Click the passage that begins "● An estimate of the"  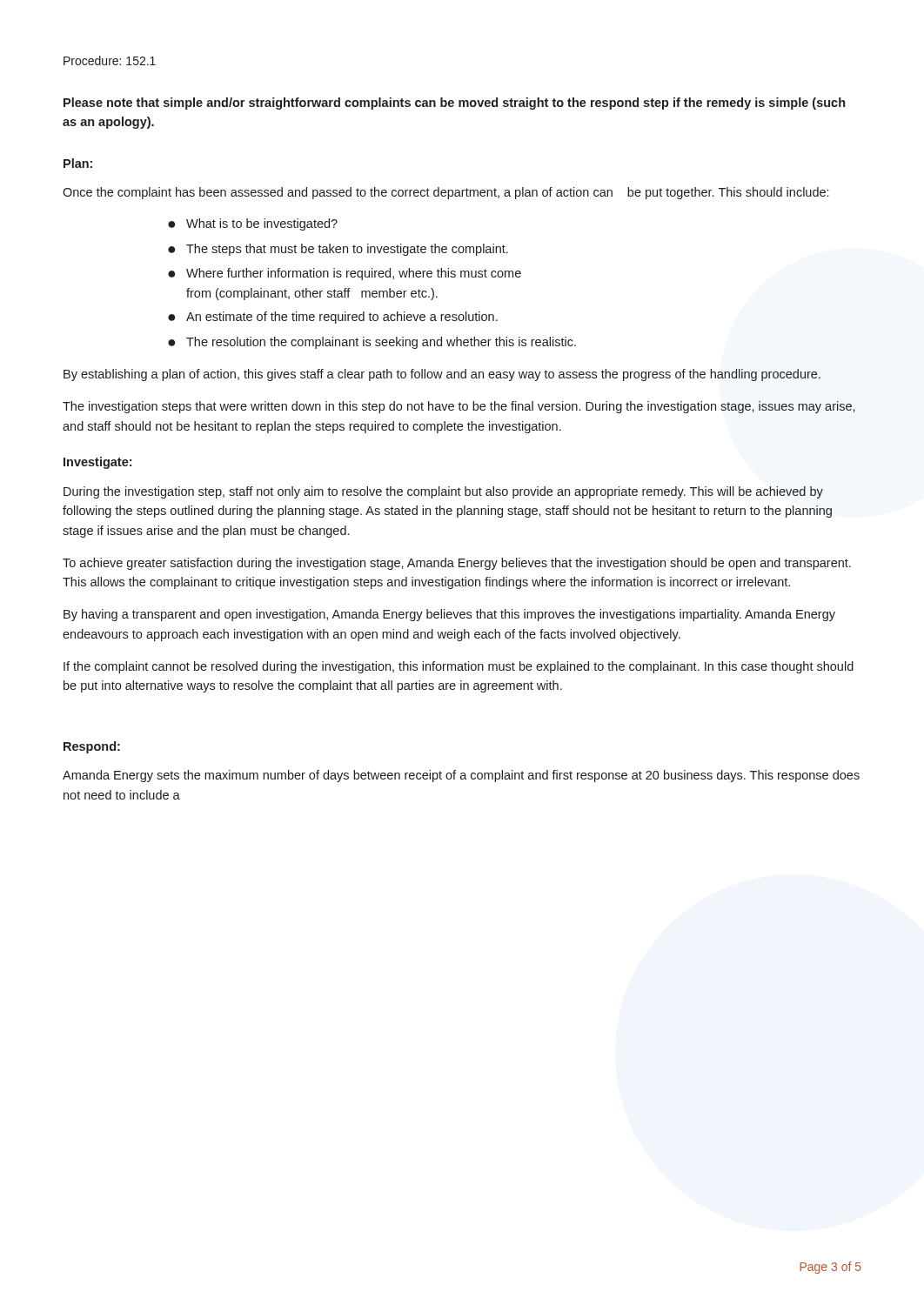click(x=333, y=318)
